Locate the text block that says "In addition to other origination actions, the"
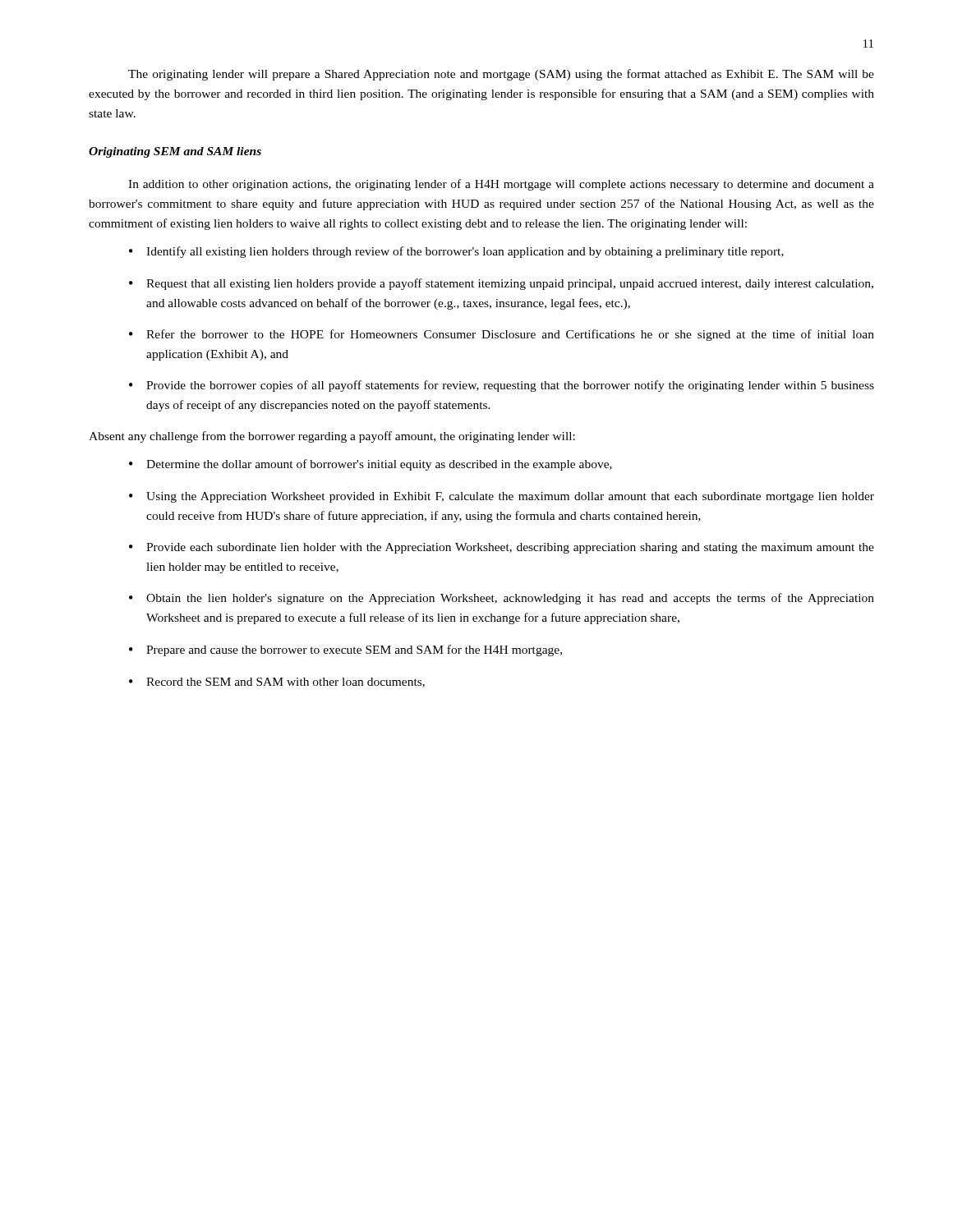Image resolution: width=953 pixels, height=1232 pixels. coord(481,203)
